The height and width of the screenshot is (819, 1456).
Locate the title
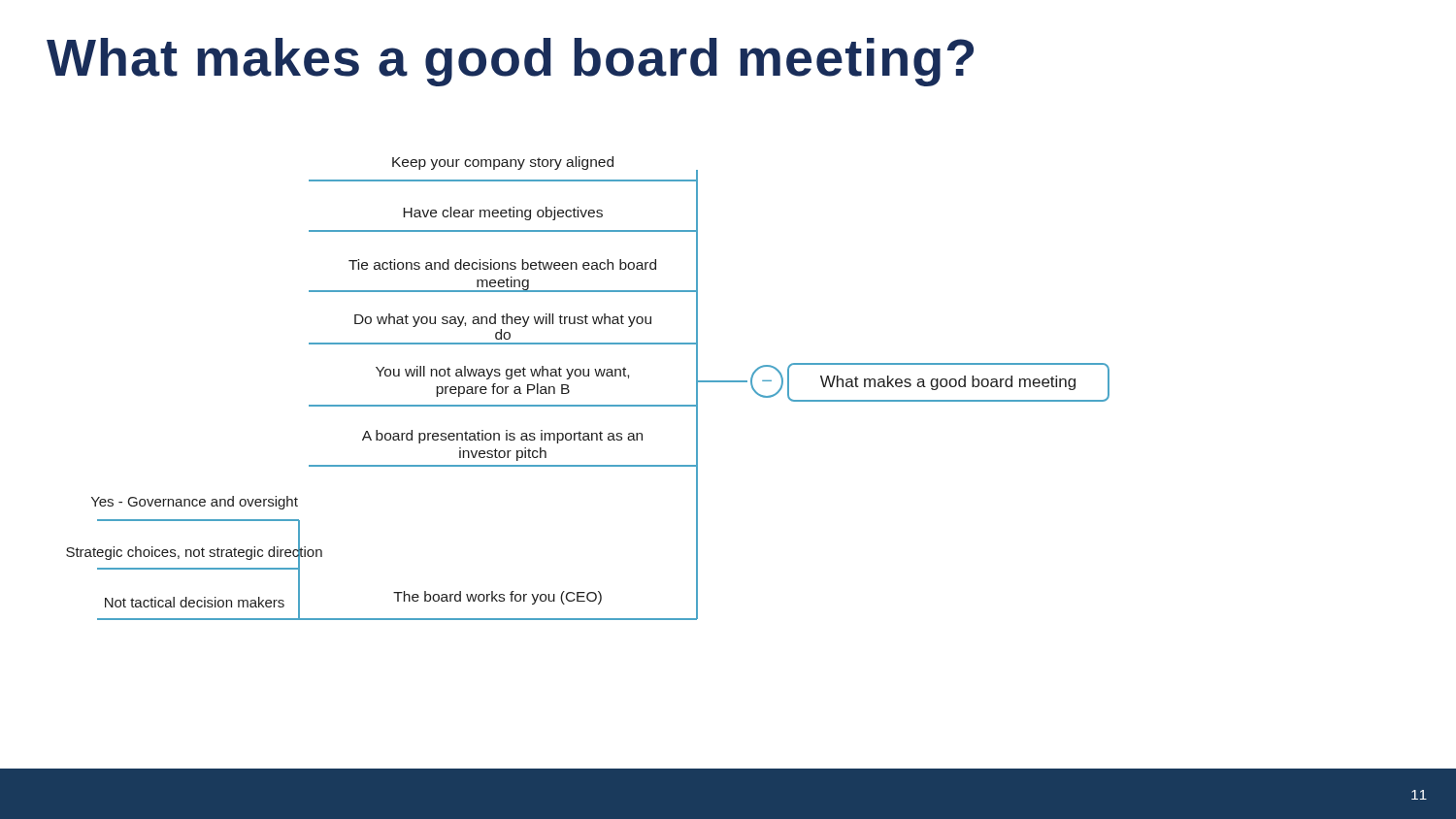pos(512,57)
